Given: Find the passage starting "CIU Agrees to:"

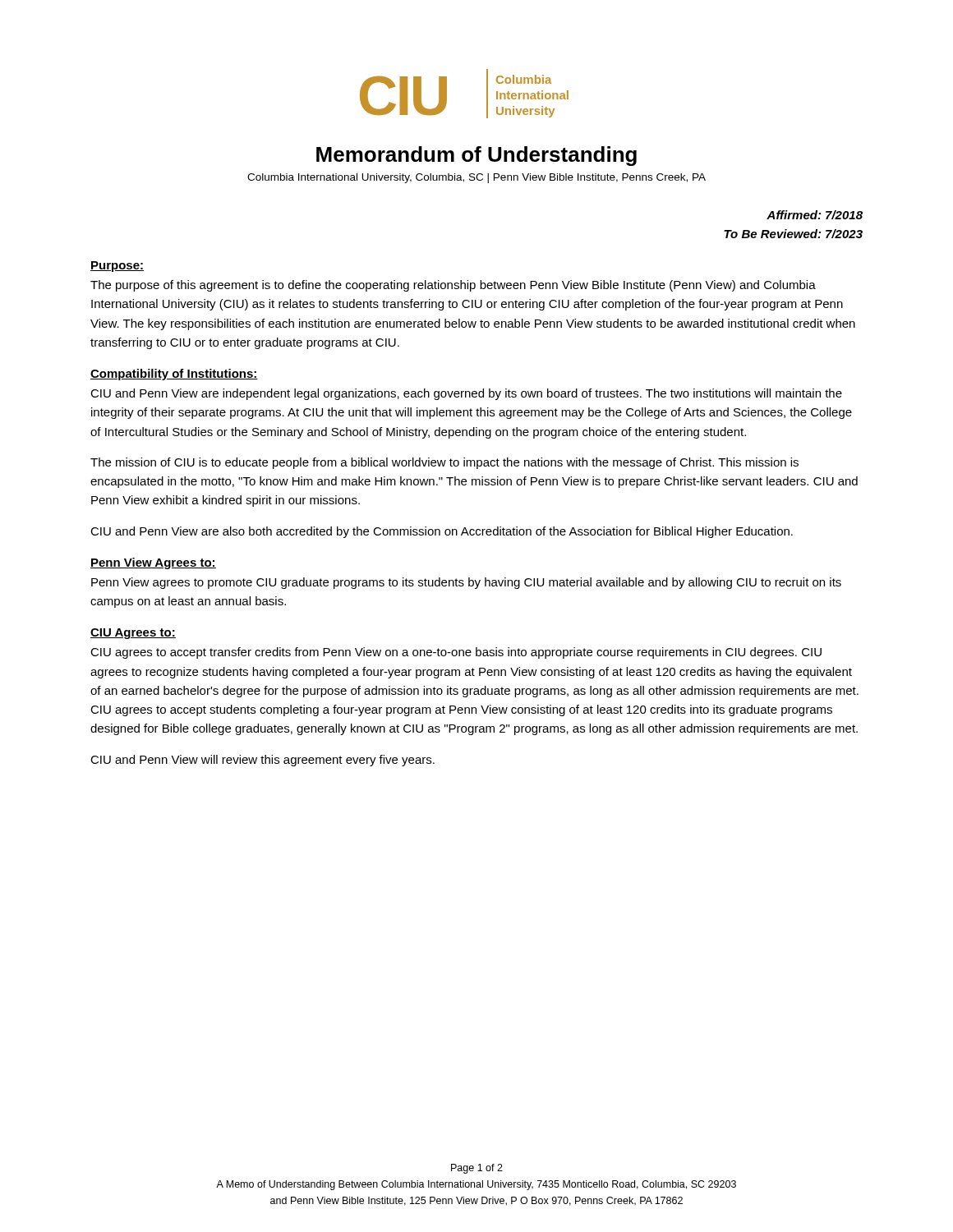Looking at the screenshot, I should click(133, 632).
